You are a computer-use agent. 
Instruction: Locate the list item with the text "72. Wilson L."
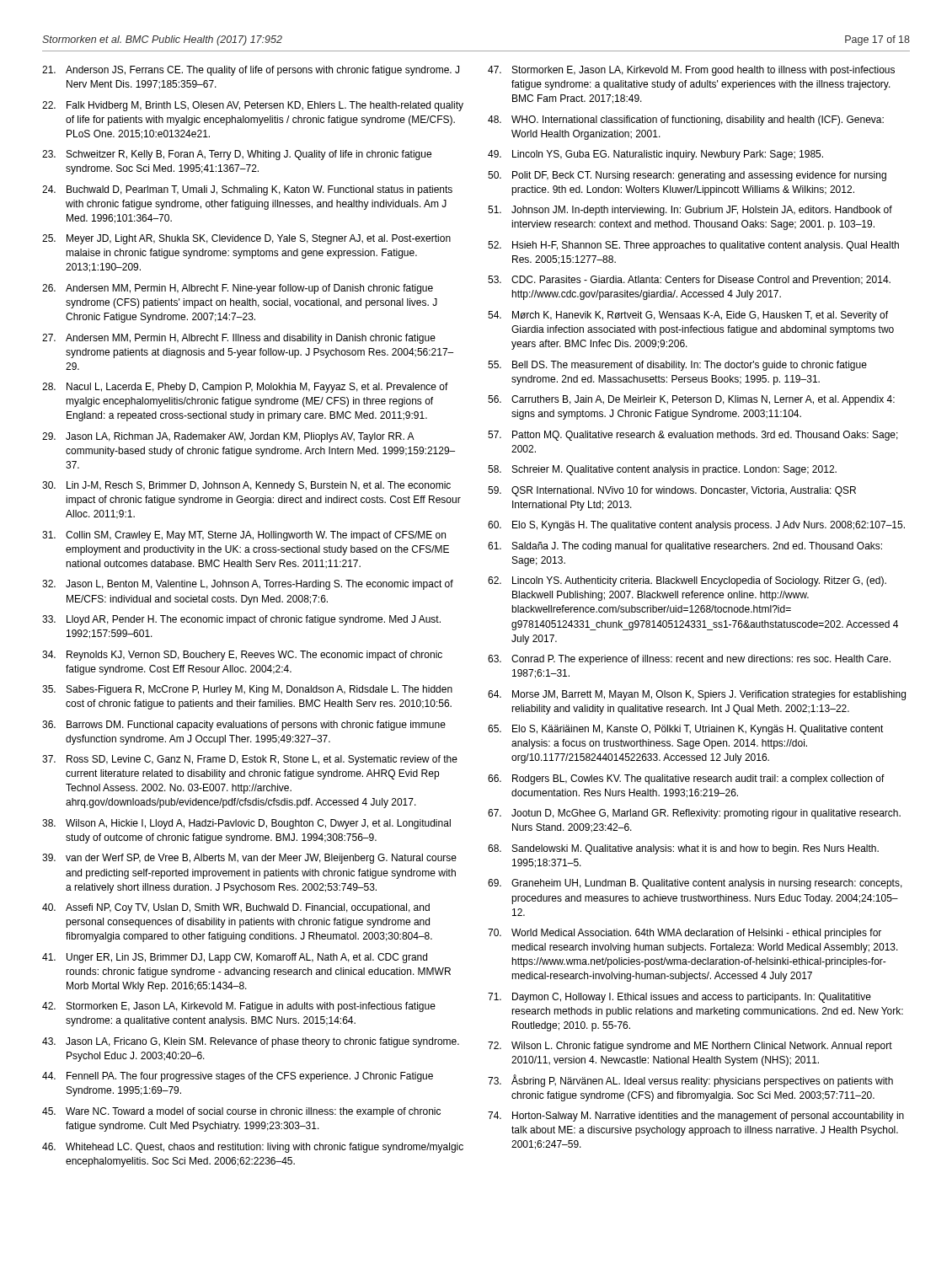[x=699, y=1054]
